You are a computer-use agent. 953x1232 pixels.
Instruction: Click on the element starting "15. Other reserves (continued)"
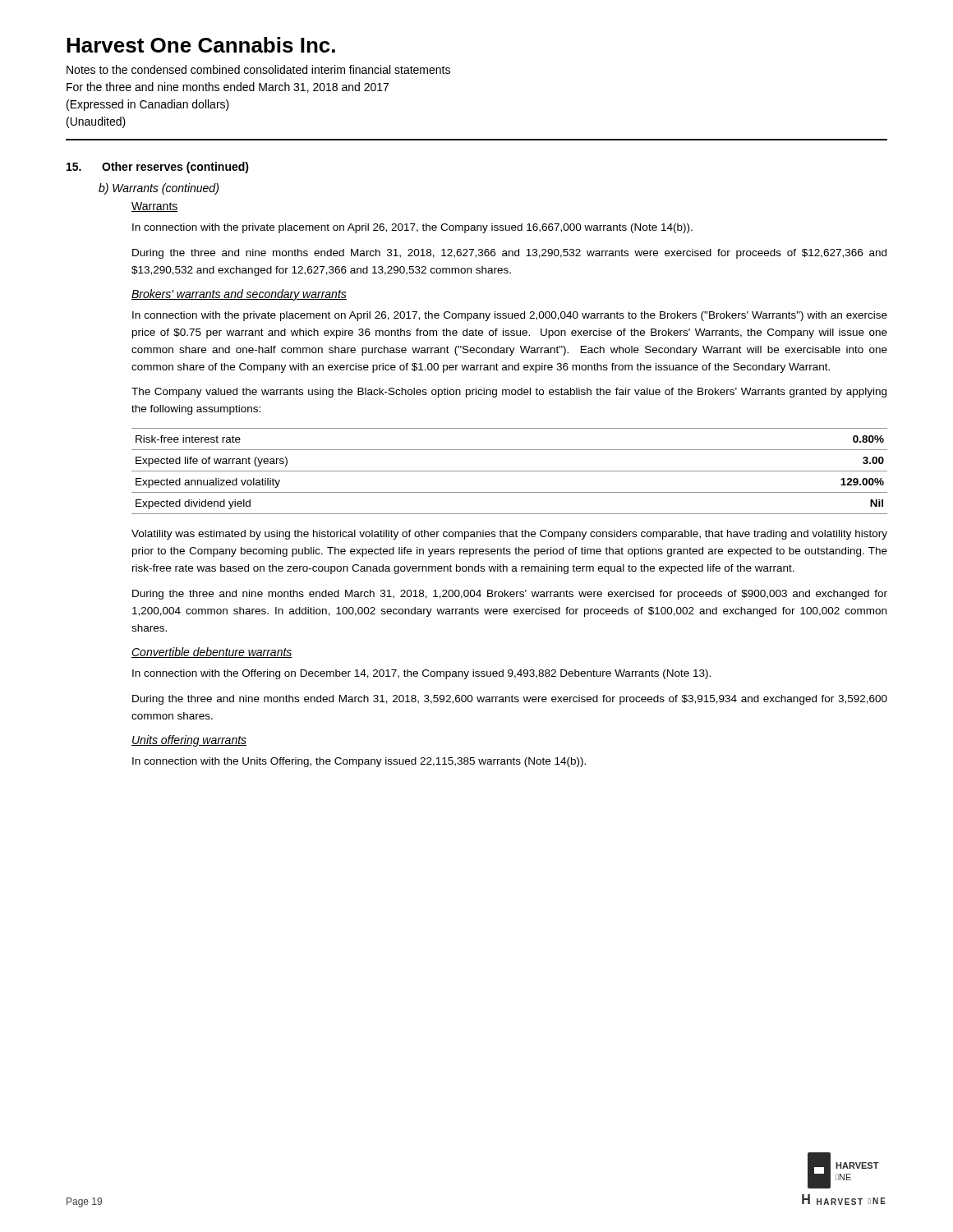click(x=157, y=167)
